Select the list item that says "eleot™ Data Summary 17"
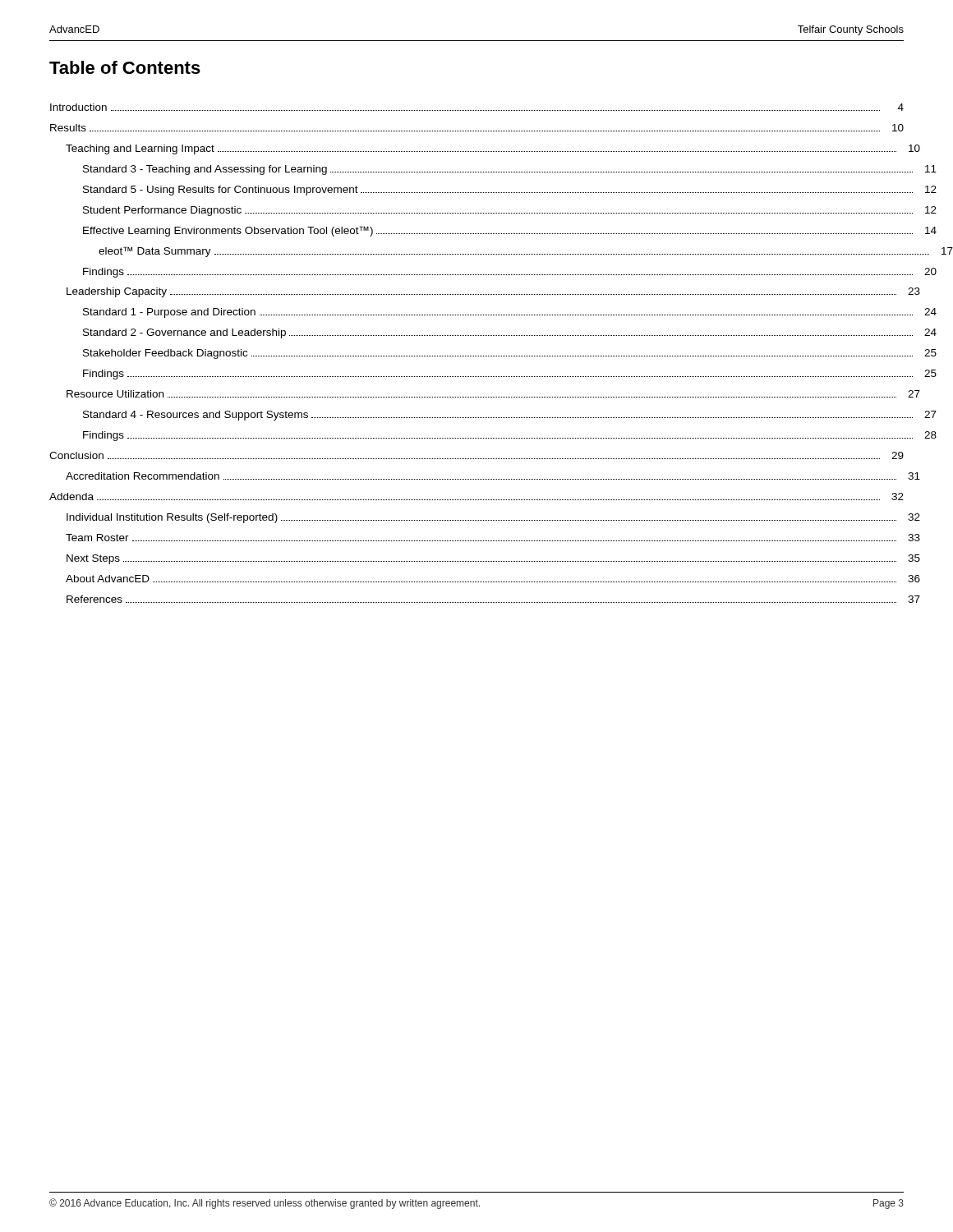Viewport: 953px width, 1232px height. coord(526,251)
